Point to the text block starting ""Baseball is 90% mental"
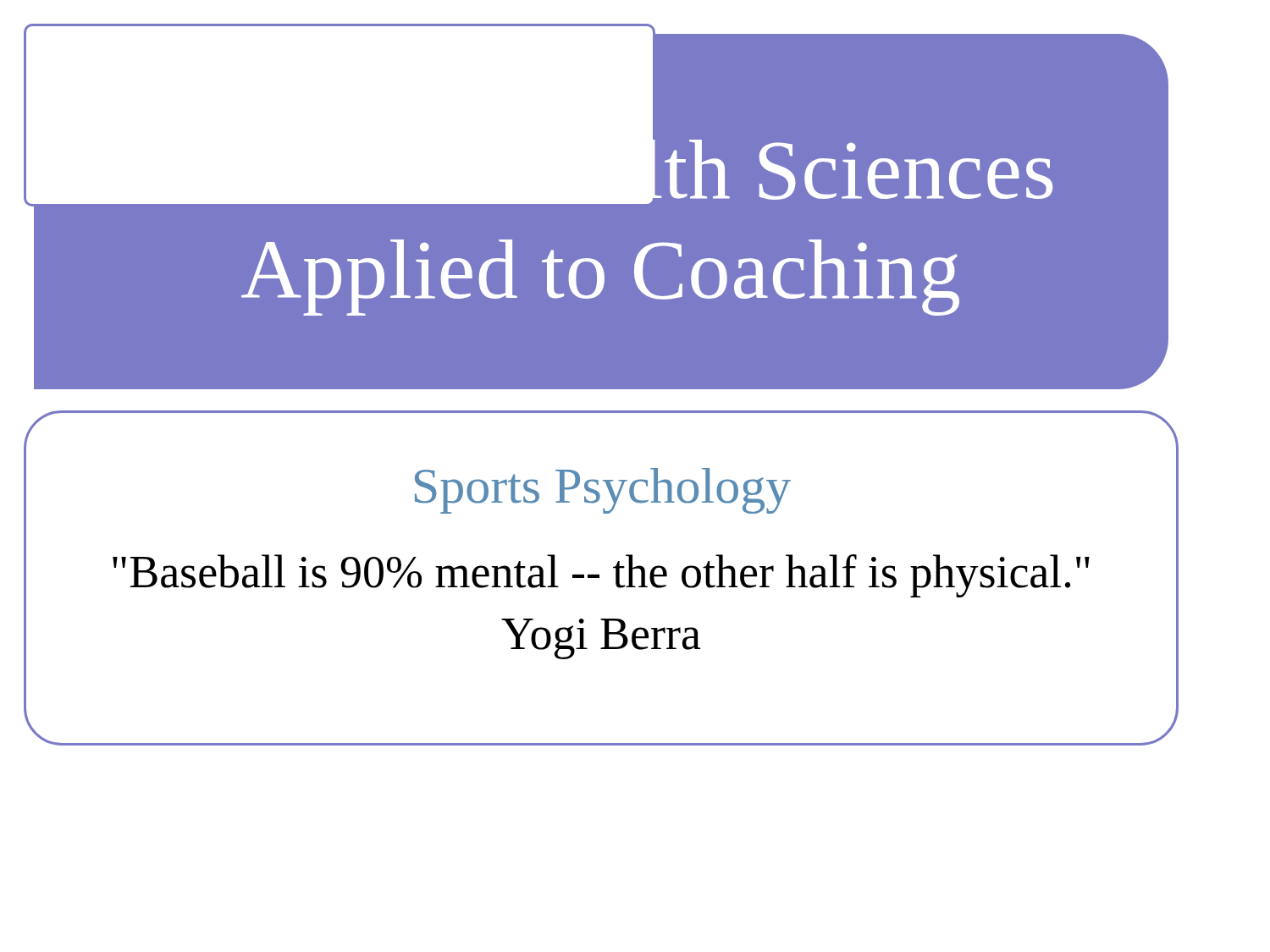 (601, 603)
